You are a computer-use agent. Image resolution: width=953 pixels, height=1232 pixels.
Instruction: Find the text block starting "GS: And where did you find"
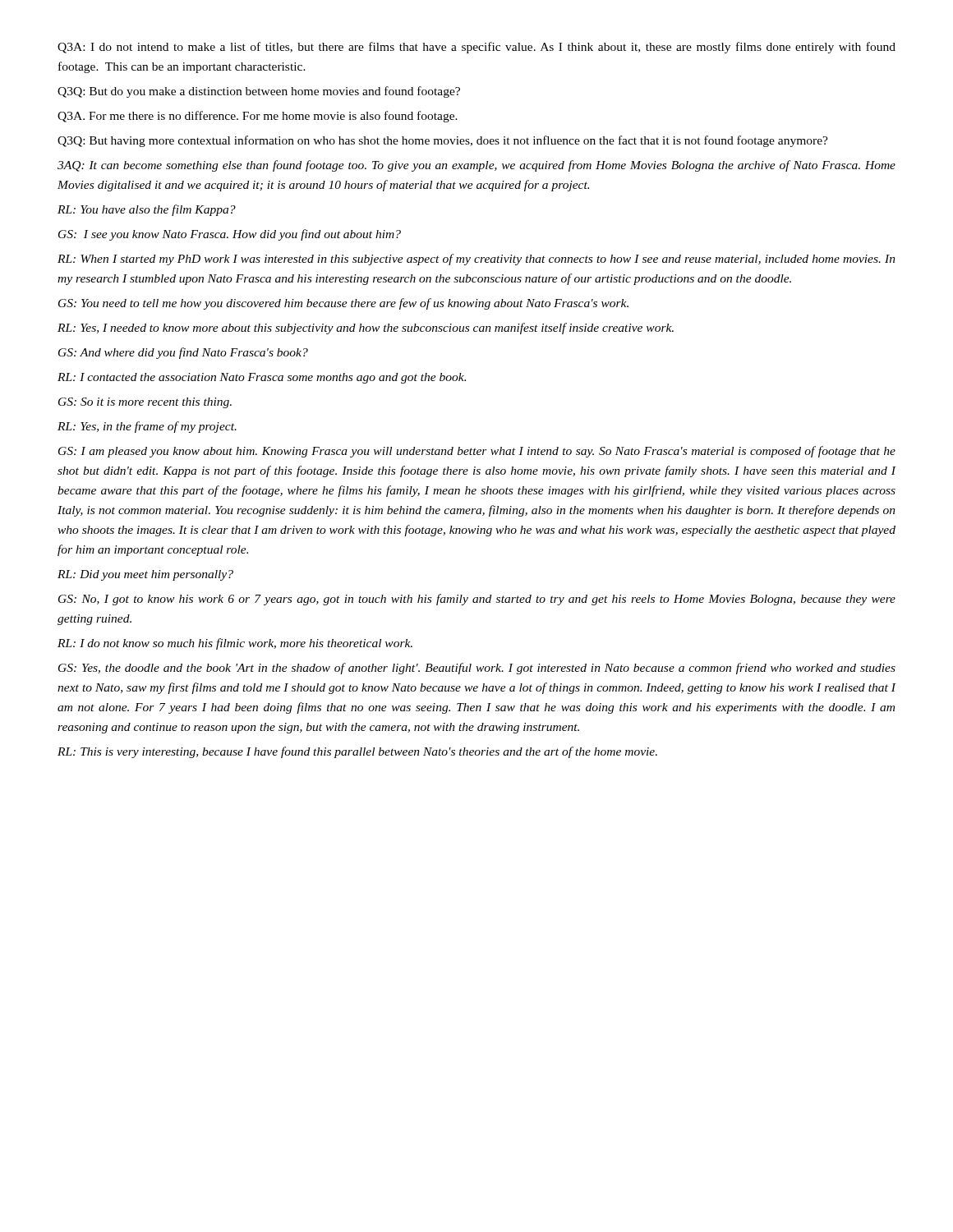[183, 352]
